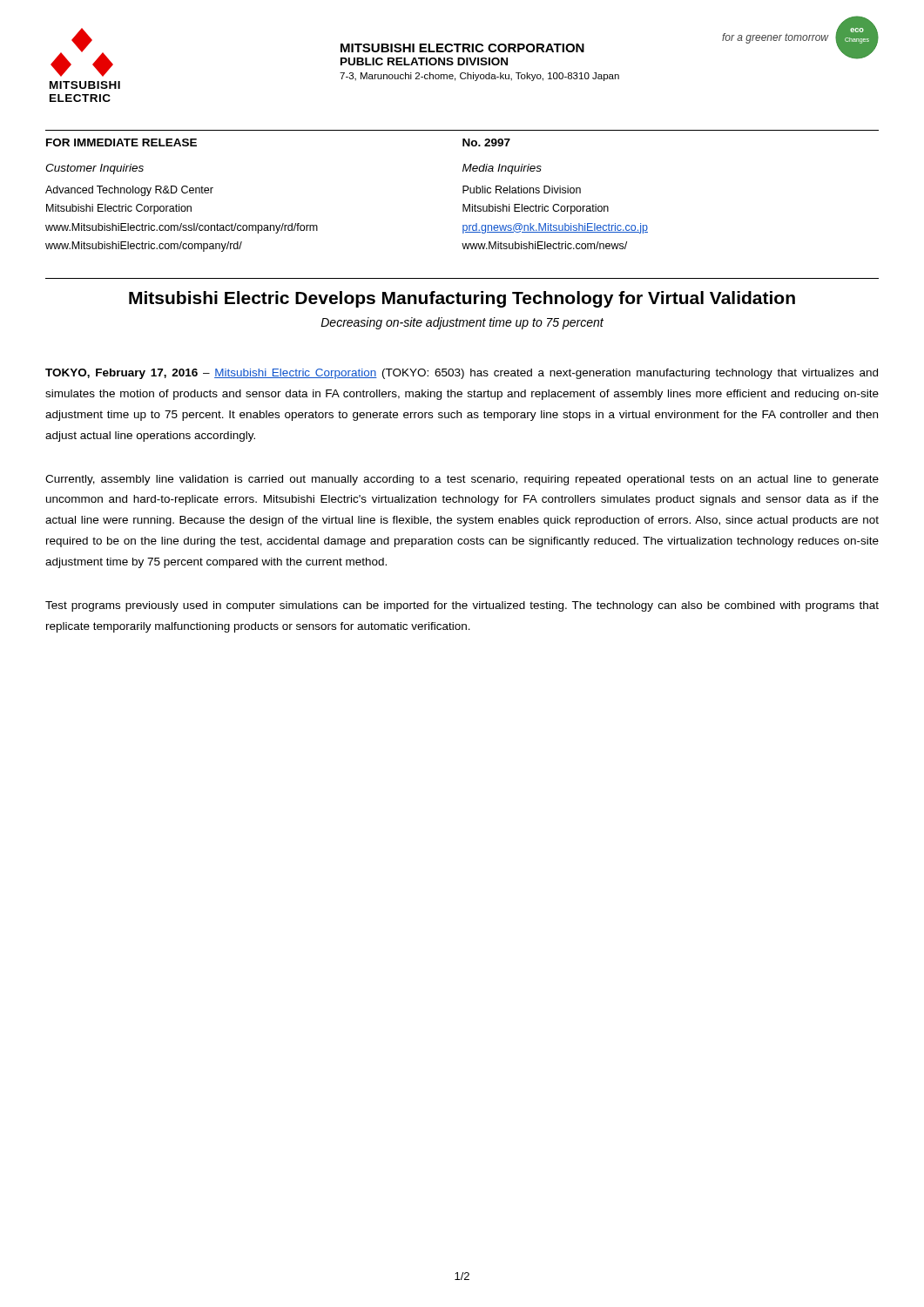Select the text block that says "Decreasing on-site adjustment time up"
The image size is (924, 1307).
point(462,323)
